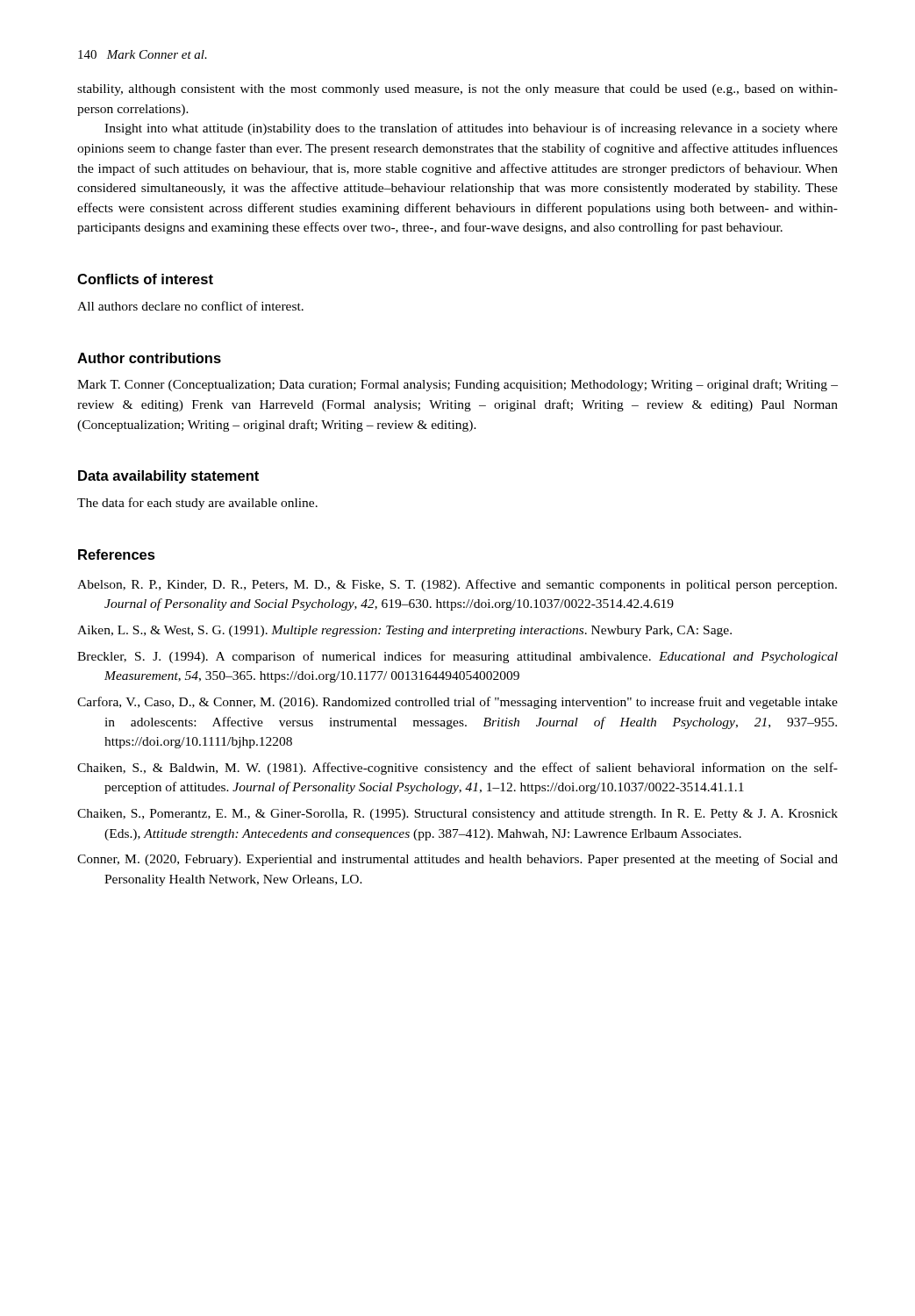Navigate to the passage starting "Chaiken, S., Pomerantz, E. M., & Giner-Sorolla,"

coord(458,823)
